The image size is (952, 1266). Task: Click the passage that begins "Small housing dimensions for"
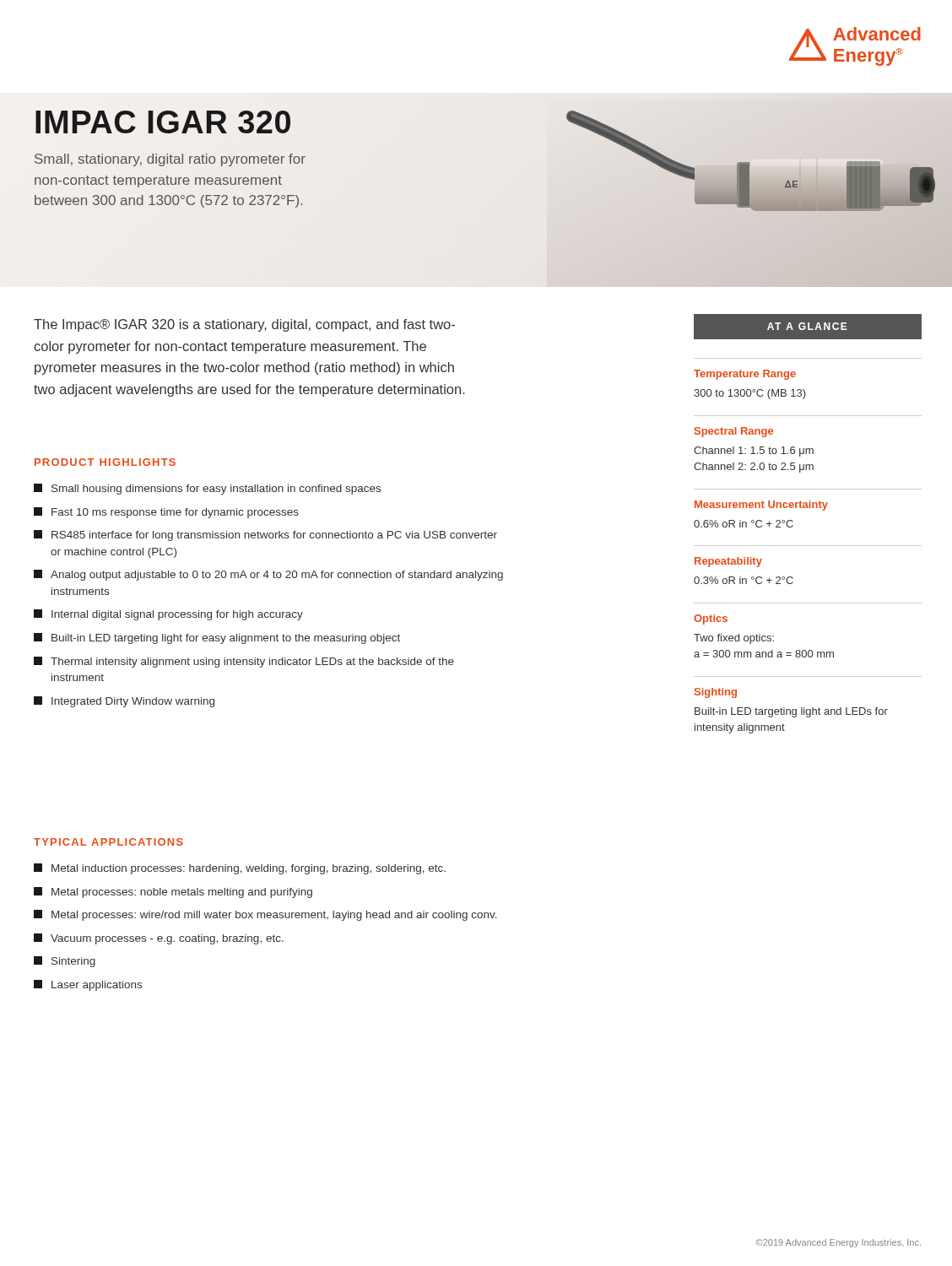[208, 488]
